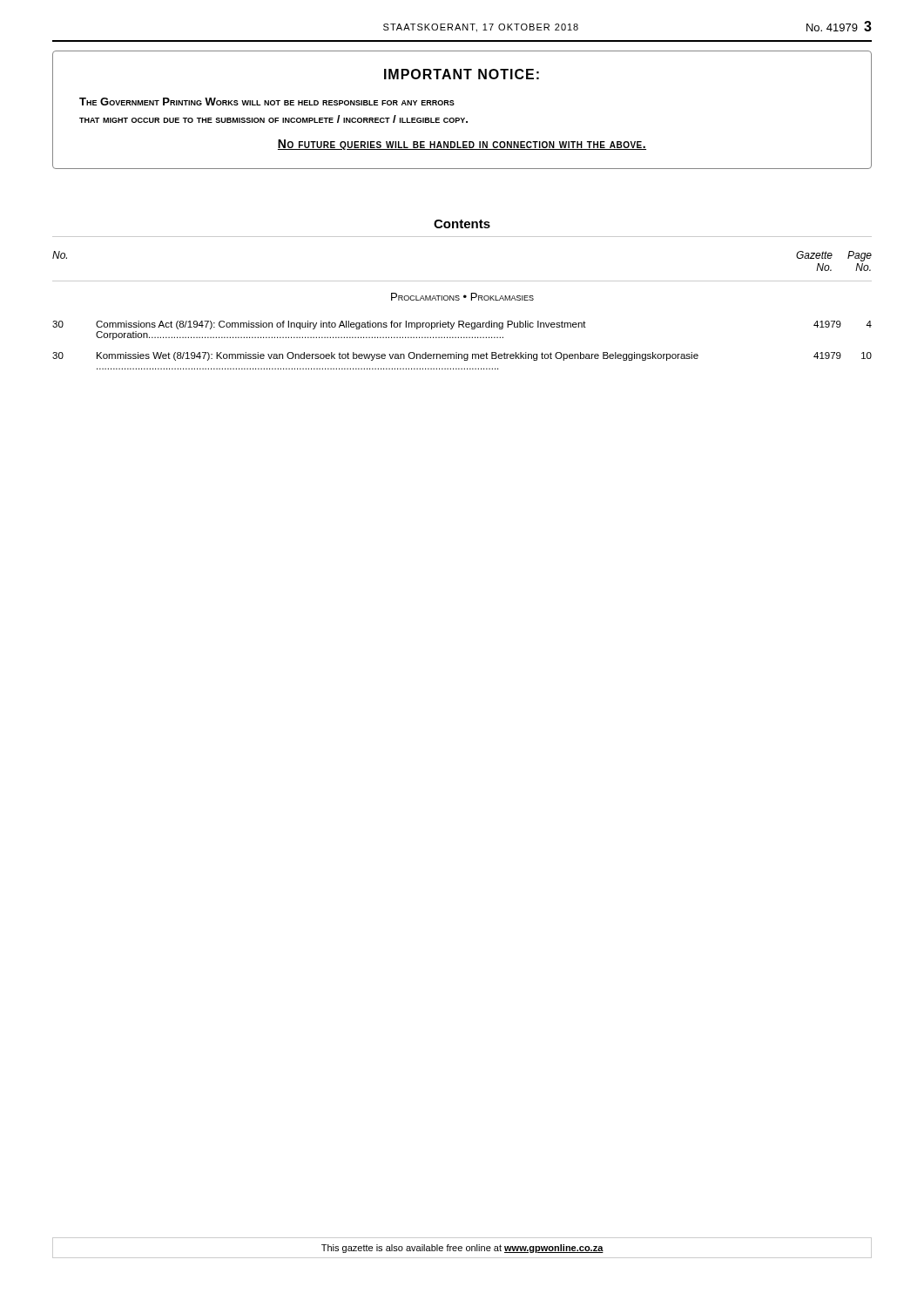The width and height of the screenshot is (924, 1307).
Task: Navigate to the passage starting "Proclamations • Proklamasies"
Action: pos(462,297)
